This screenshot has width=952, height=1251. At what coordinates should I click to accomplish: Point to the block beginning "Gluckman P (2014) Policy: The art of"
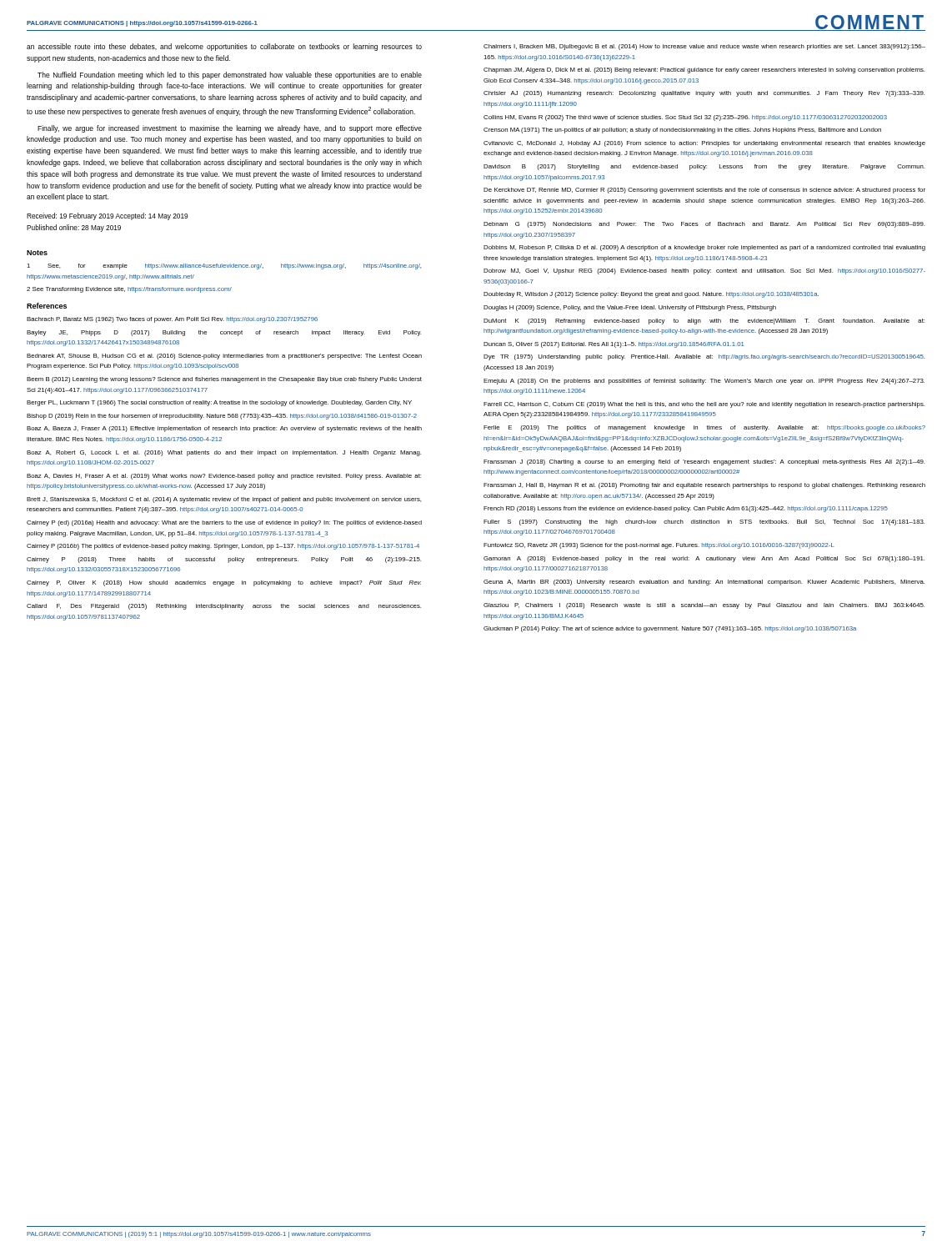click(670, 629)
